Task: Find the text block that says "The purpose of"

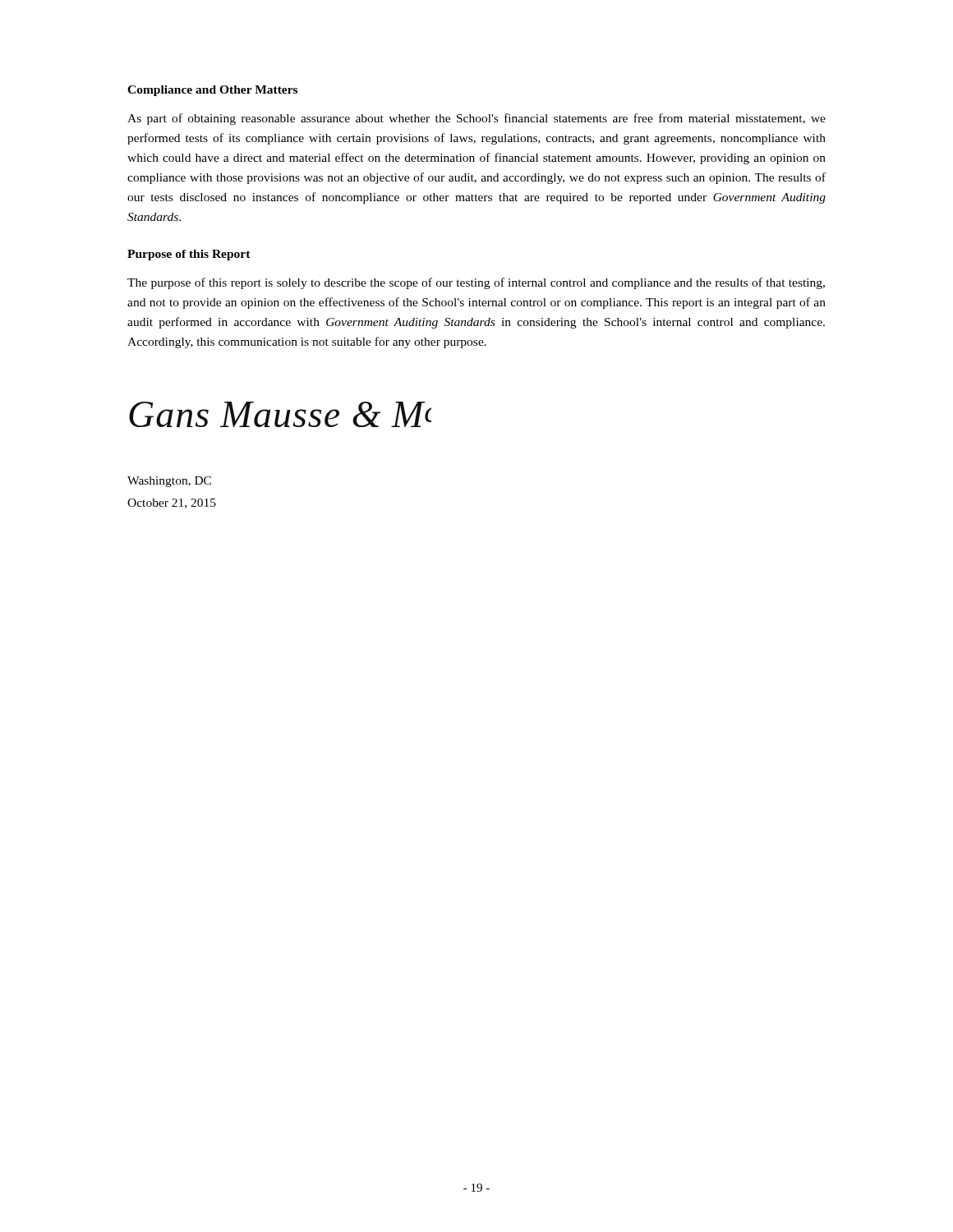Action: tap(476, 312)
